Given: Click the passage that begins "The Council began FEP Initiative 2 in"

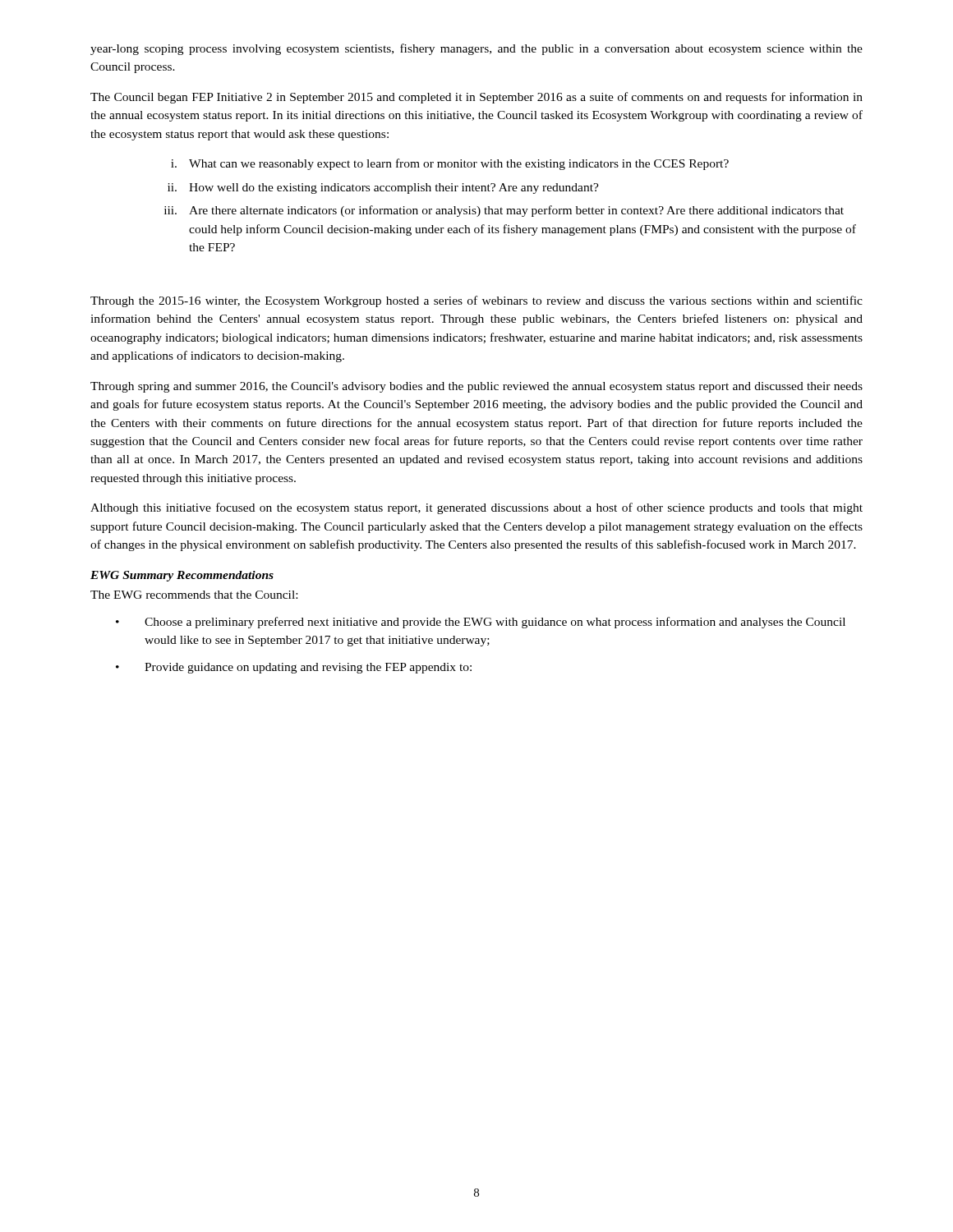Looking at the screenshot, I should (476, 116).
